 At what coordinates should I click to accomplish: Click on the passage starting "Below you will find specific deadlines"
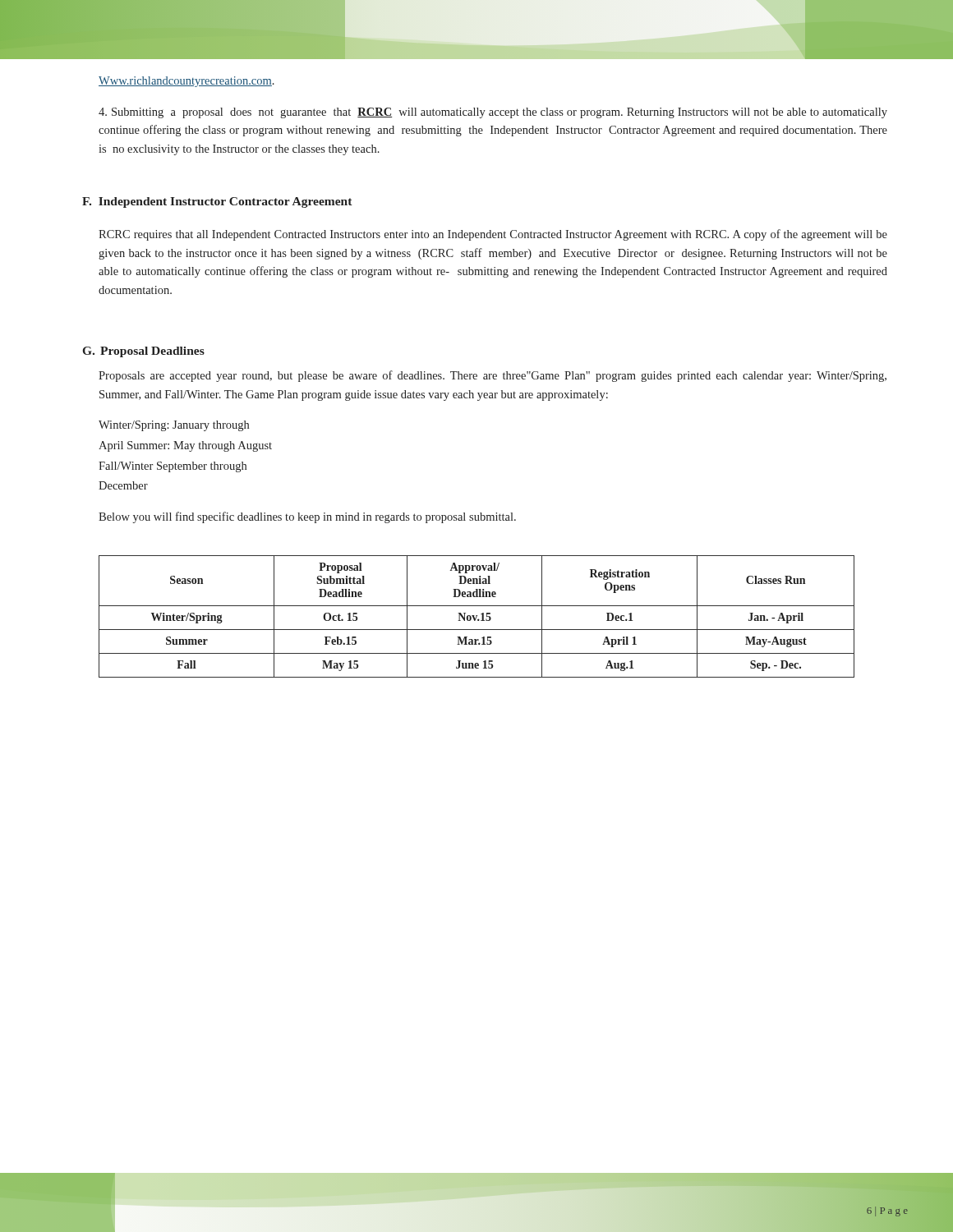pos(307,516)
